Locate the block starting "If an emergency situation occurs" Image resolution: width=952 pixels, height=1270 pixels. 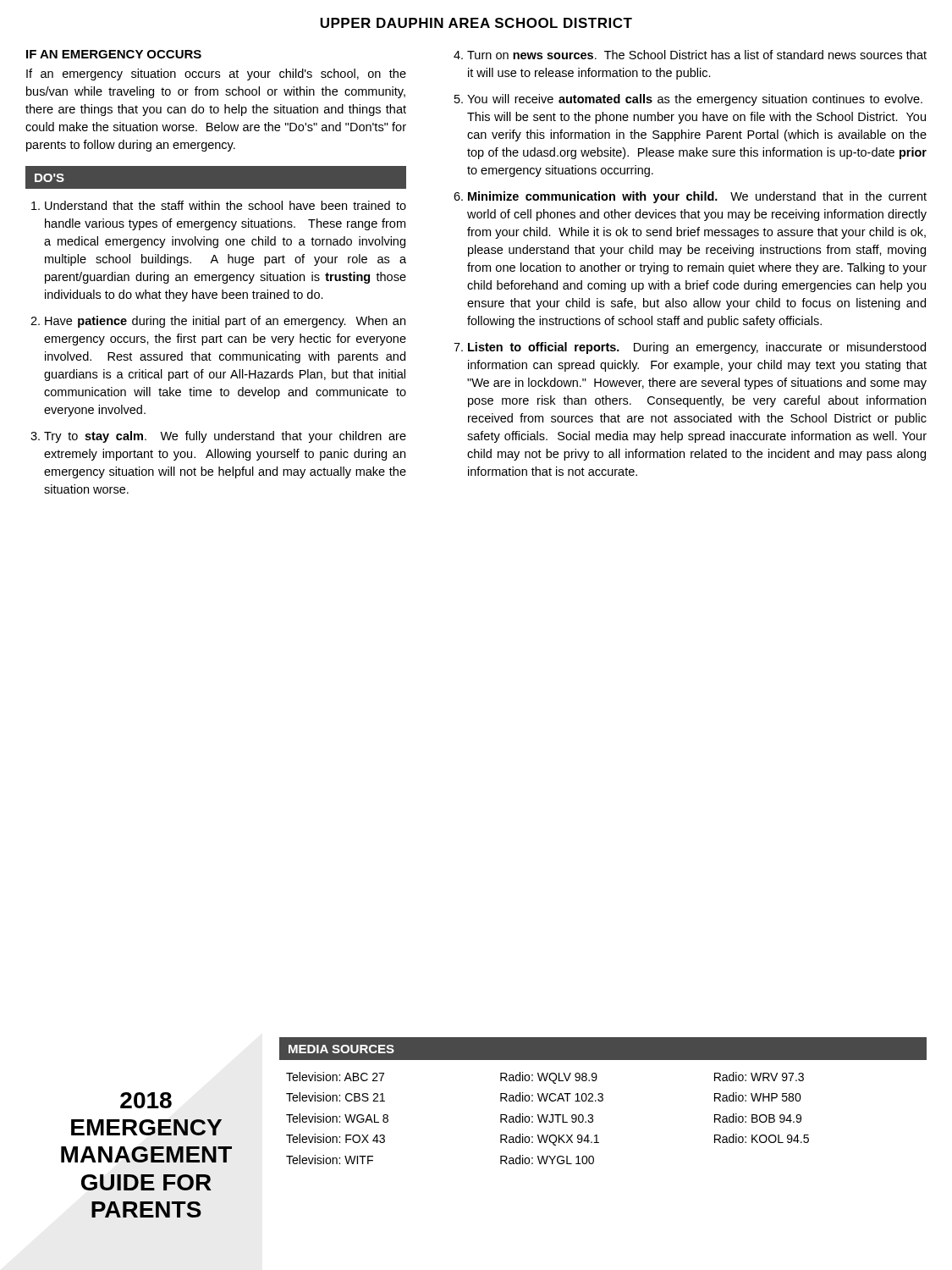(216, 109)
